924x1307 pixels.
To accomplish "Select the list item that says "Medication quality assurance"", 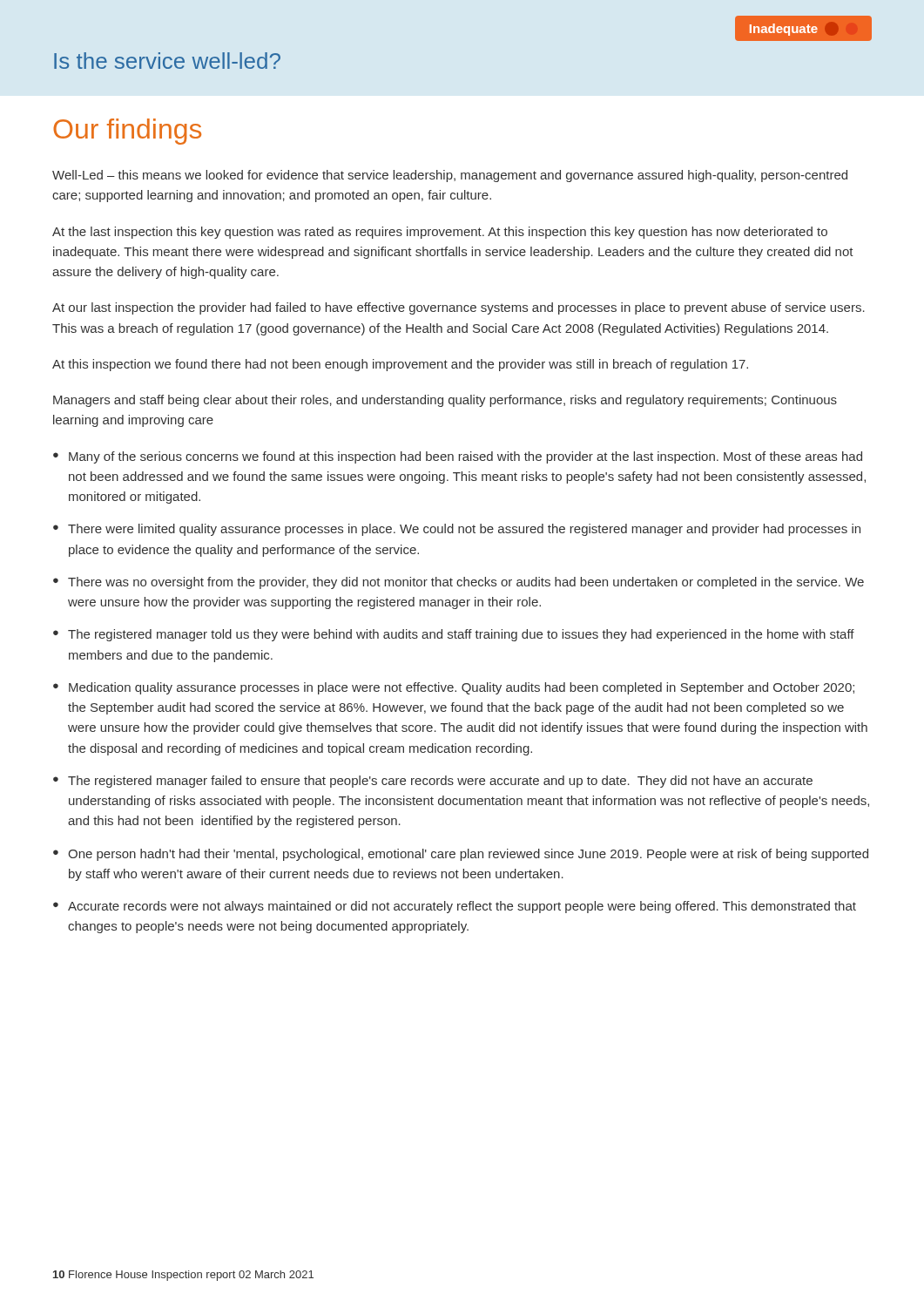I will pos(468,717).
